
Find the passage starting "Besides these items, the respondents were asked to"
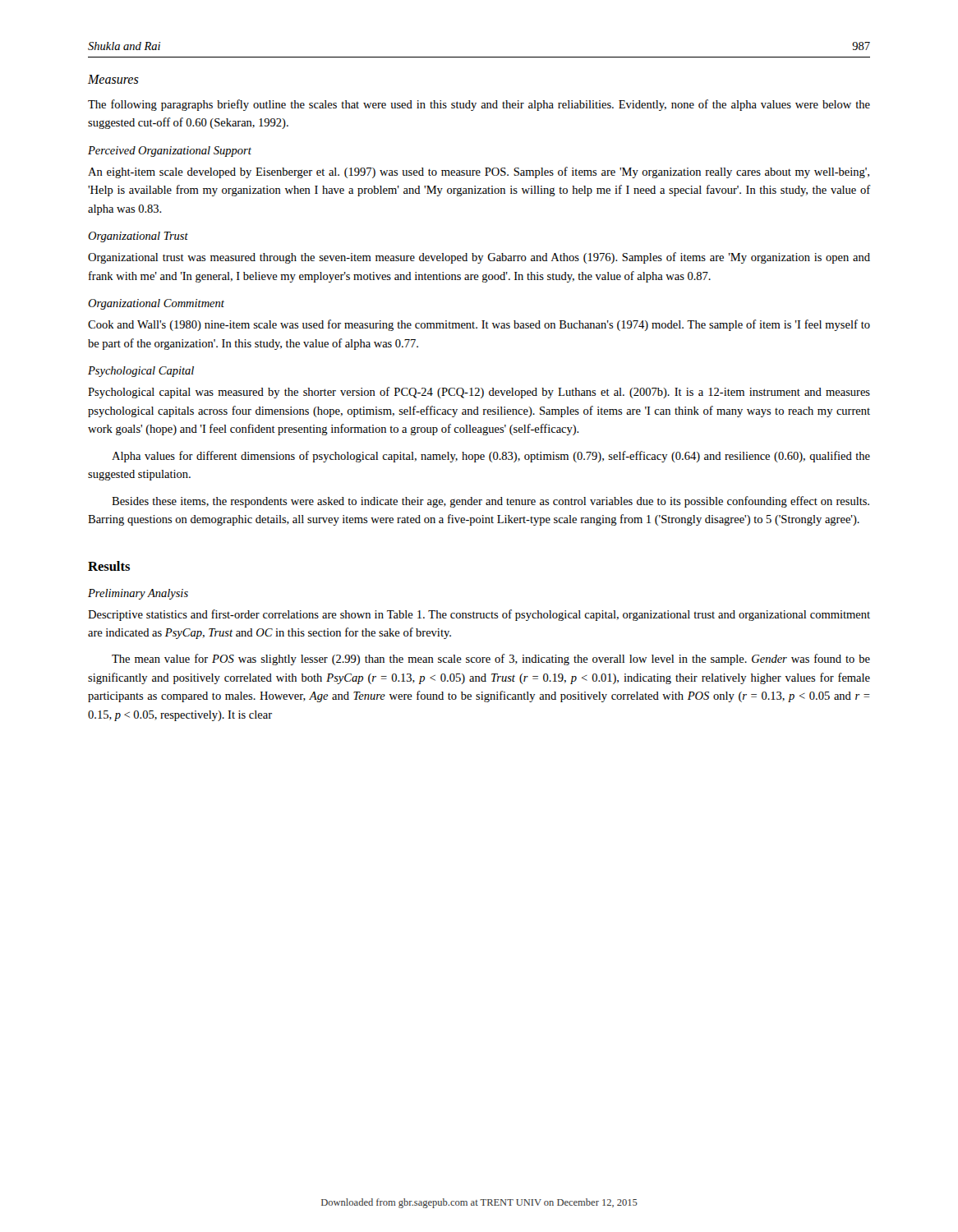[x=479, y=510]
